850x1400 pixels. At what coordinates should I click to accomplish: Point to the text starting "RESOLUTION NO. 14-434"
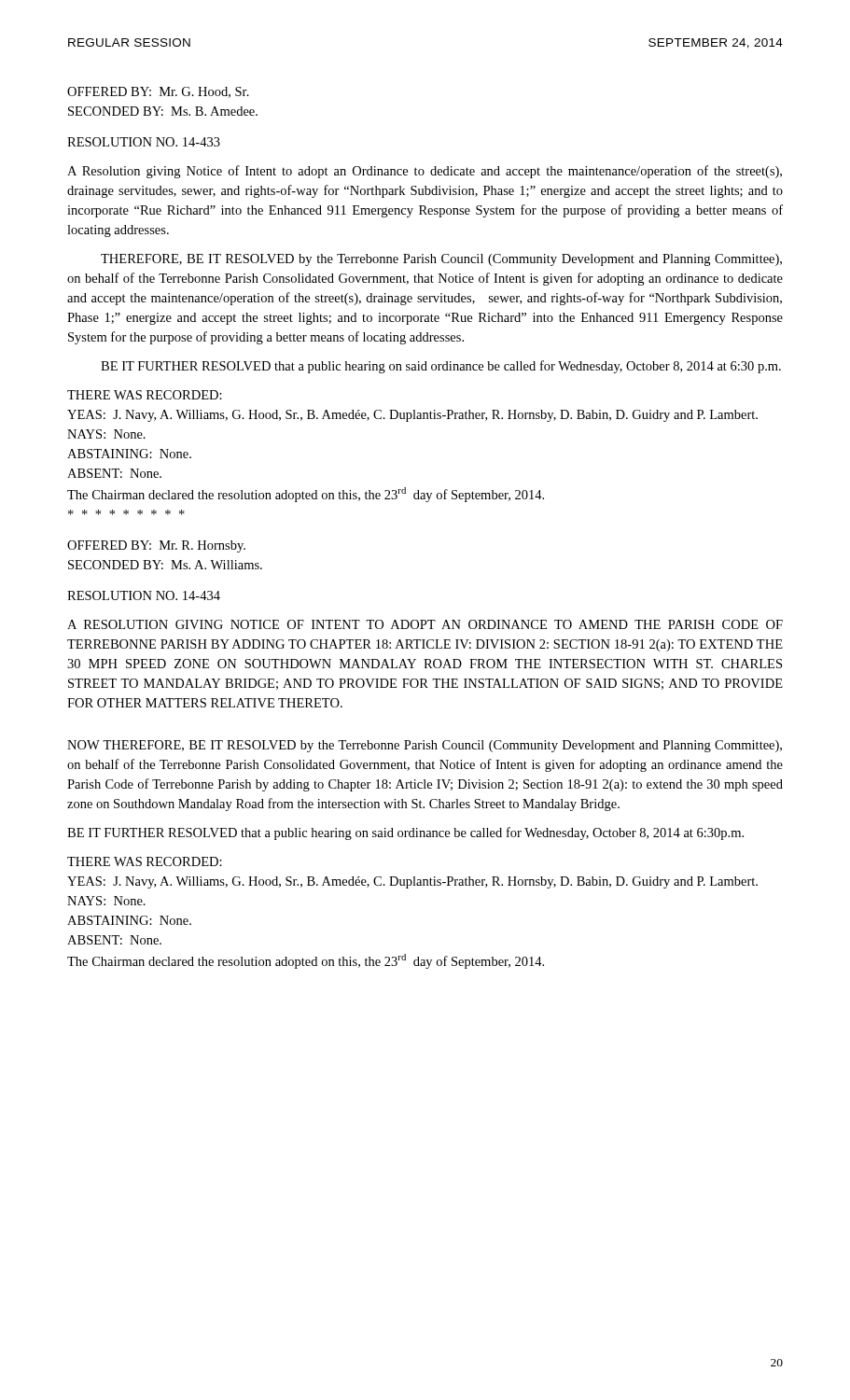point(144,596)
